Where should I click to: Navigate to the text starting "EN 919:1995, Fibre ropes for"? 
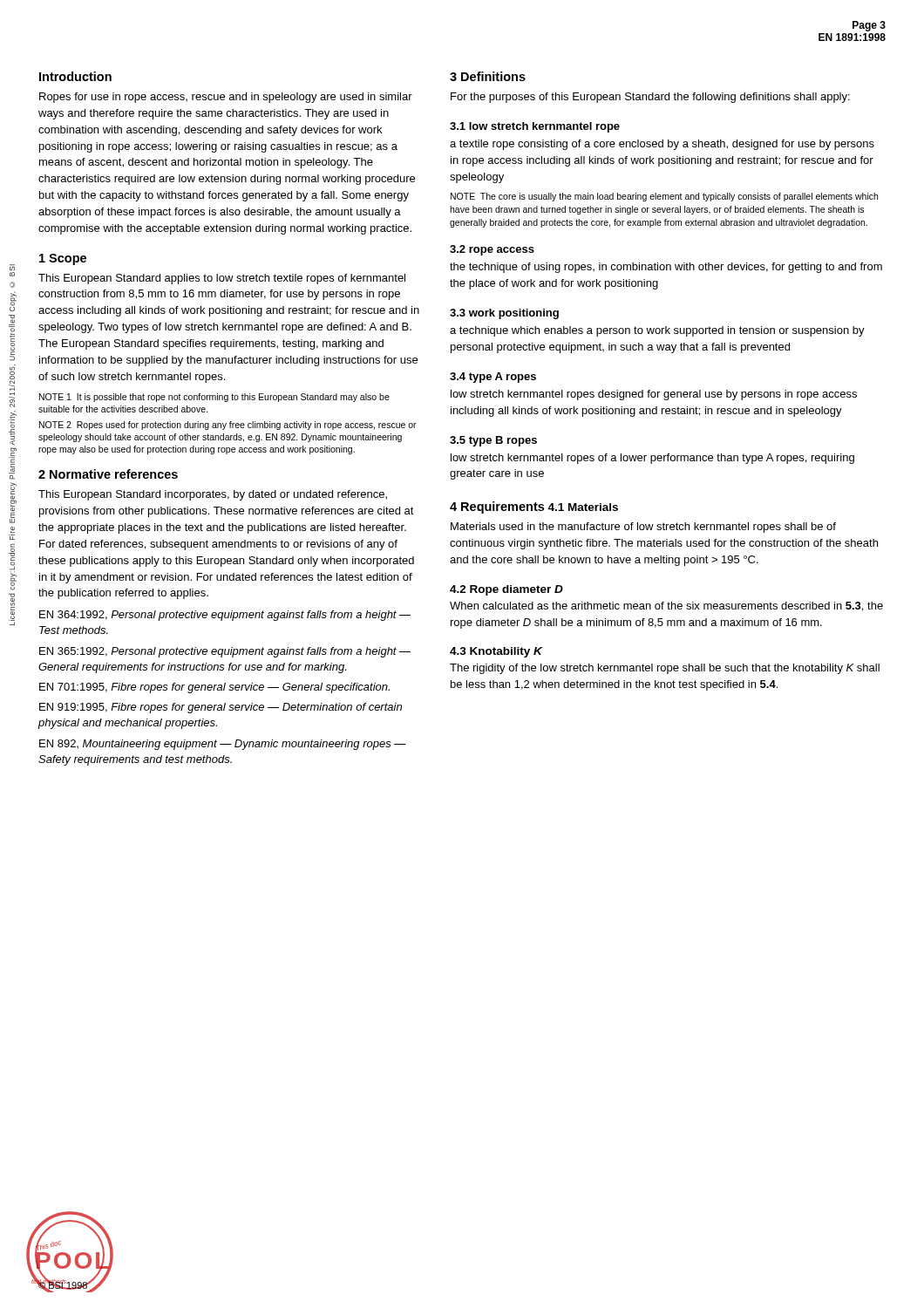pyautogui.click(x=230, y=715)
